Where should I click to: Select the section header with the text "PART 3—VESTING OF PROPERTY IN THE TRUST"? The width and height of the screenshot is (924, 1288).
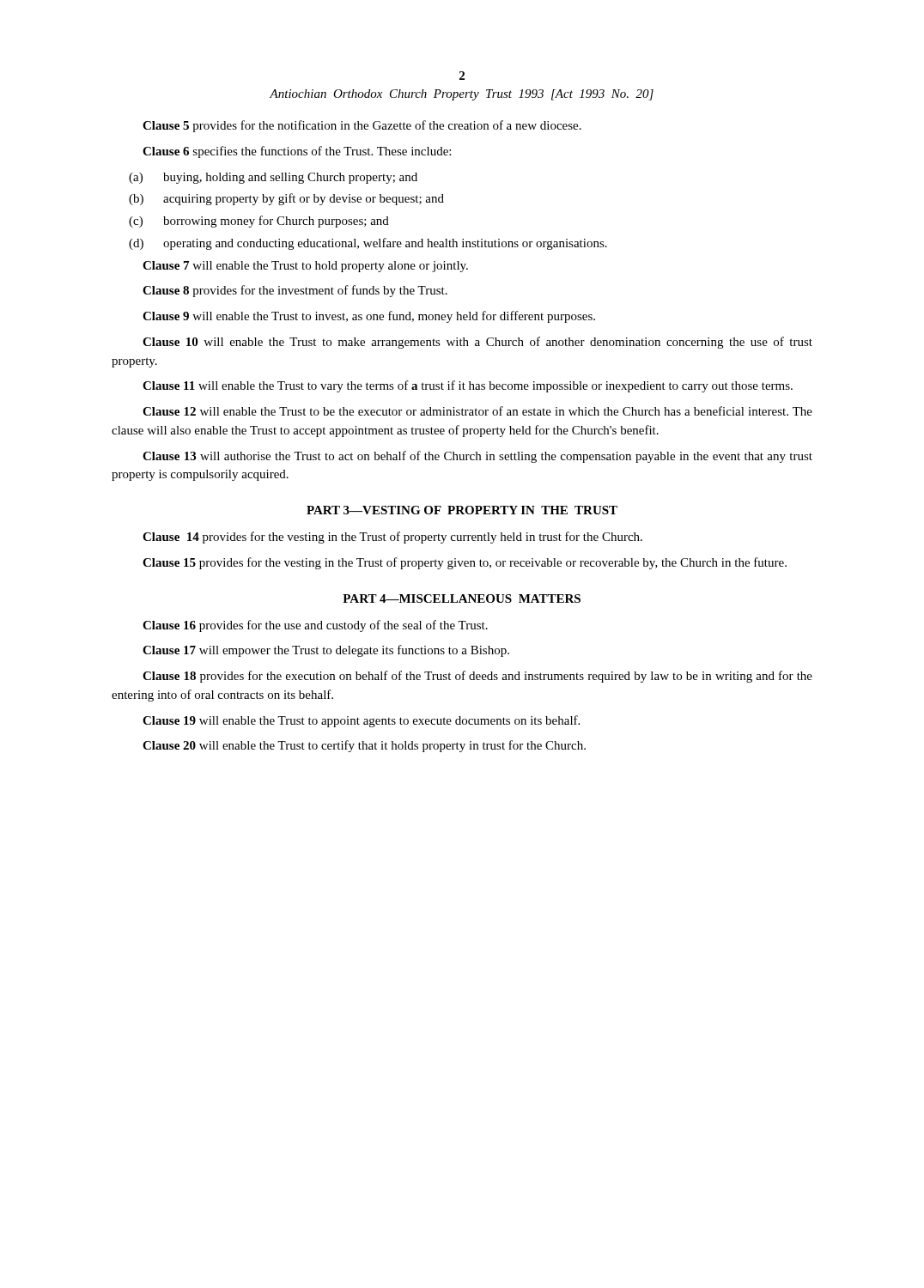[462, 510]
